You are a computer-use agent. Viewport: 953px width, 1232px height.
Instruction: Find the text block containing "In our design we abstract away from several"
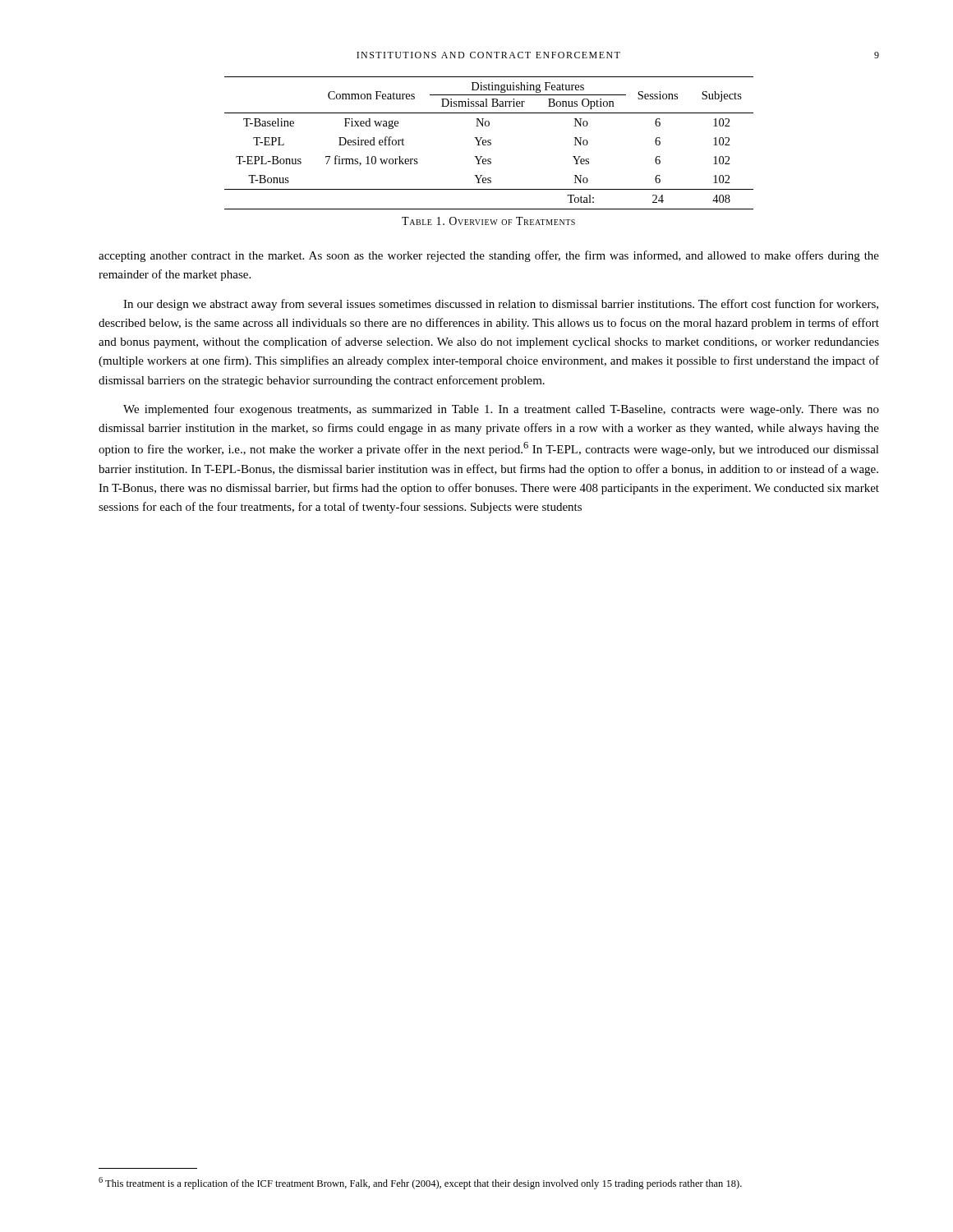[x=489, y=342]
